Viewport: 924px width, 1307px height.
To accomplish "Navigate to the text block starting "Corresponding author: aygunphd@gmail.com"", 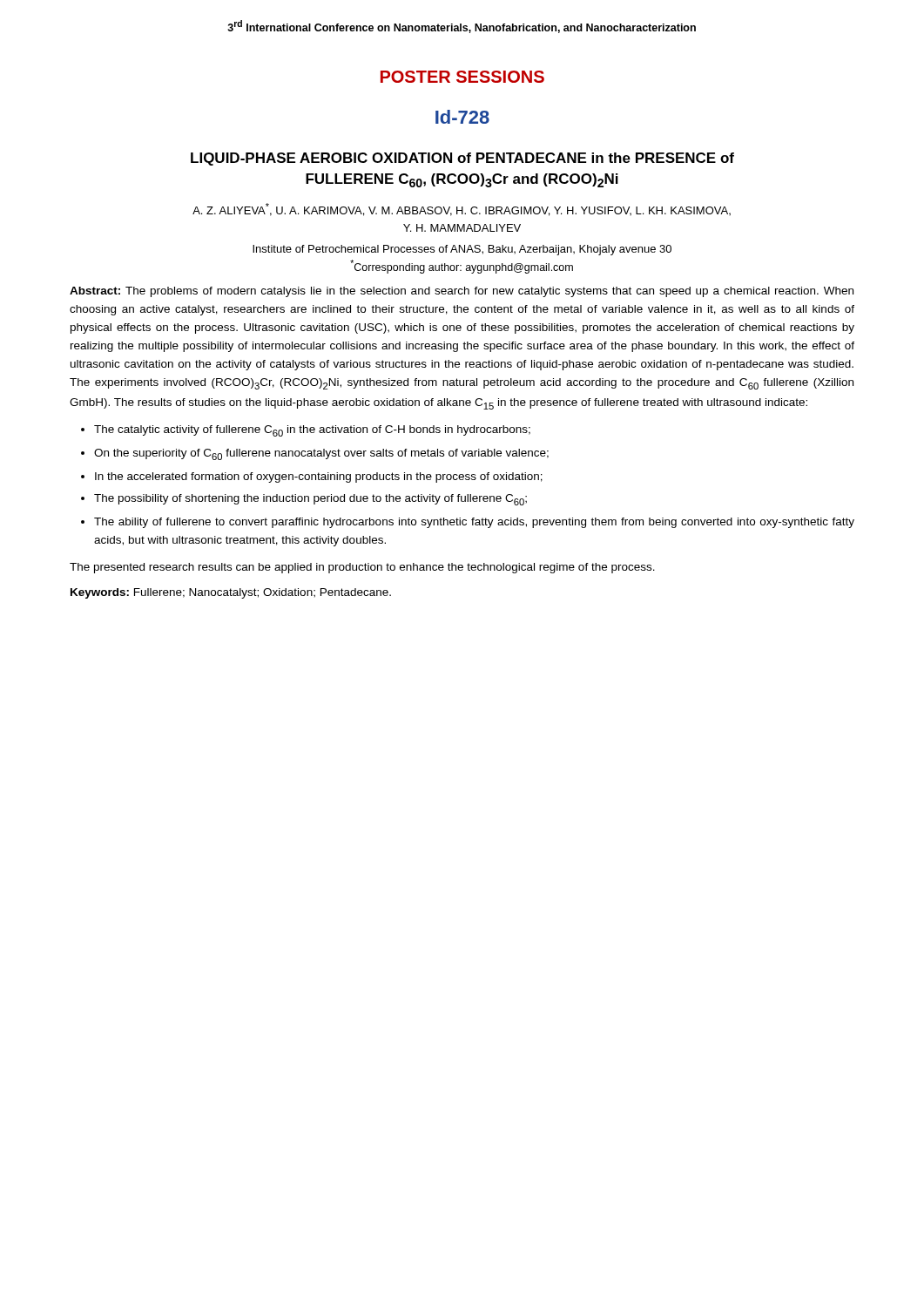I will coord(462,266).
